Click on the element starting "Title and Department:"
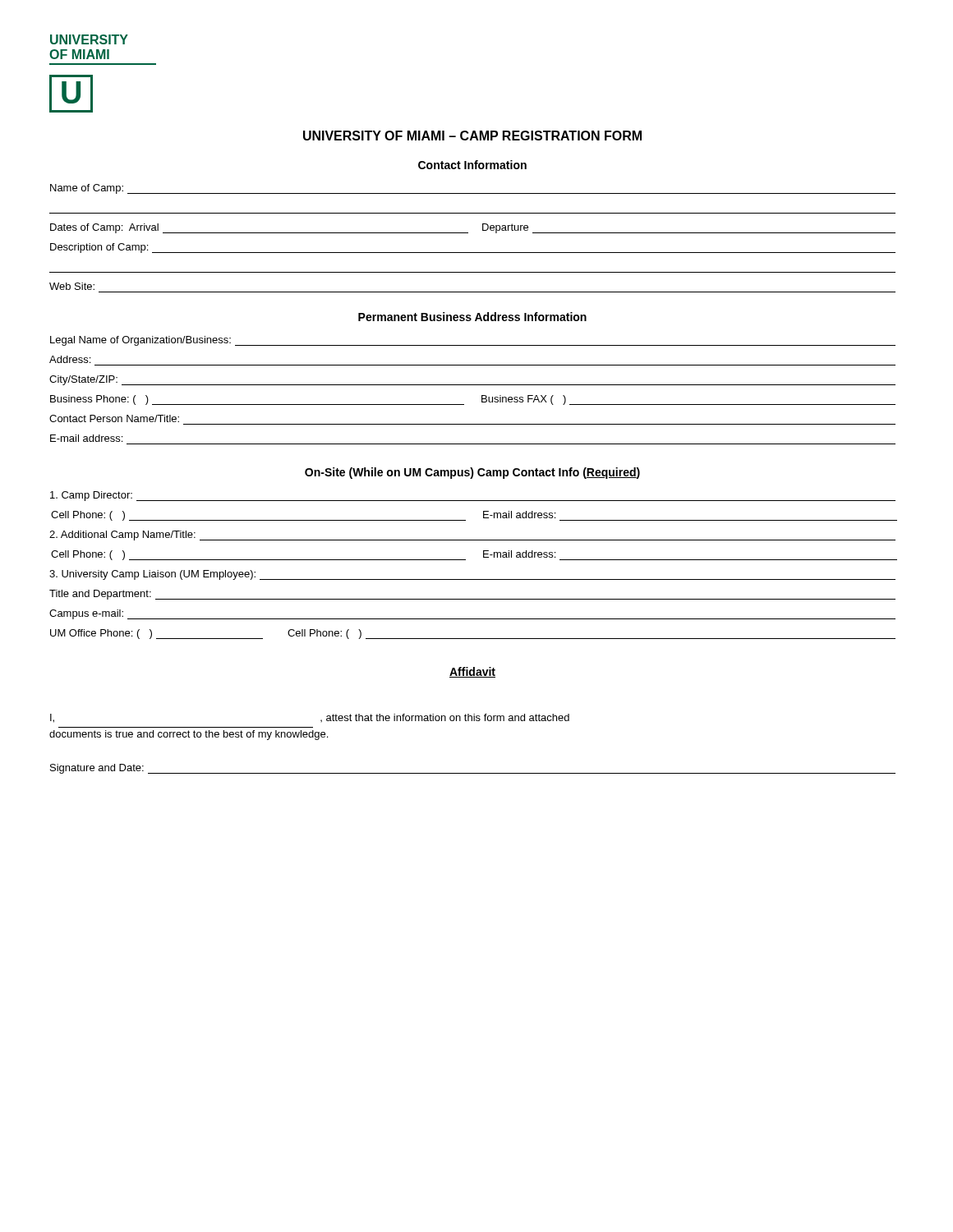This screenshot has height=1232, width=953. click(472, 593)
